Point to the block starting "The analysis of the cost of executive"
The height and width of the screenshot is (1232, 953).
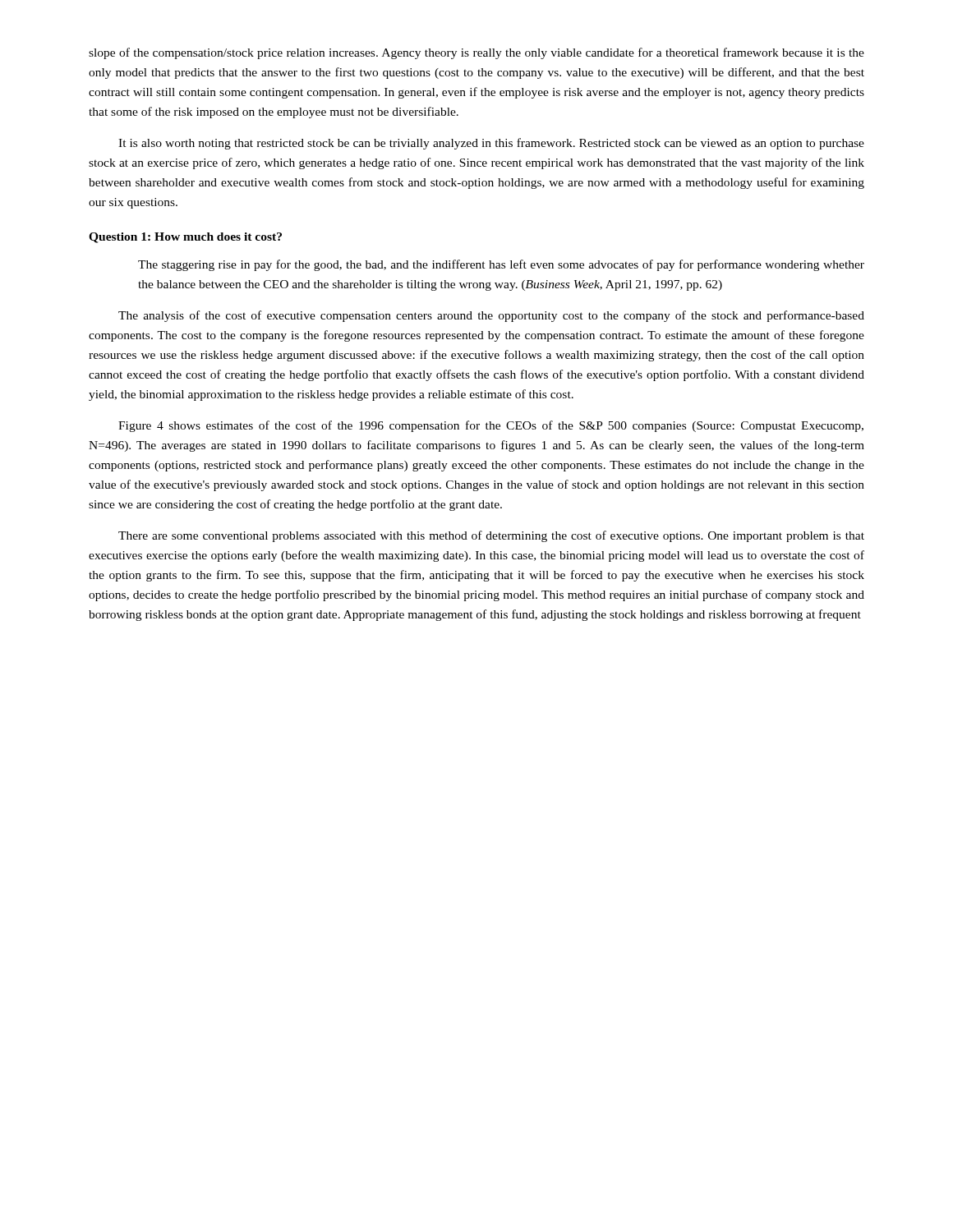coord(476,355)
